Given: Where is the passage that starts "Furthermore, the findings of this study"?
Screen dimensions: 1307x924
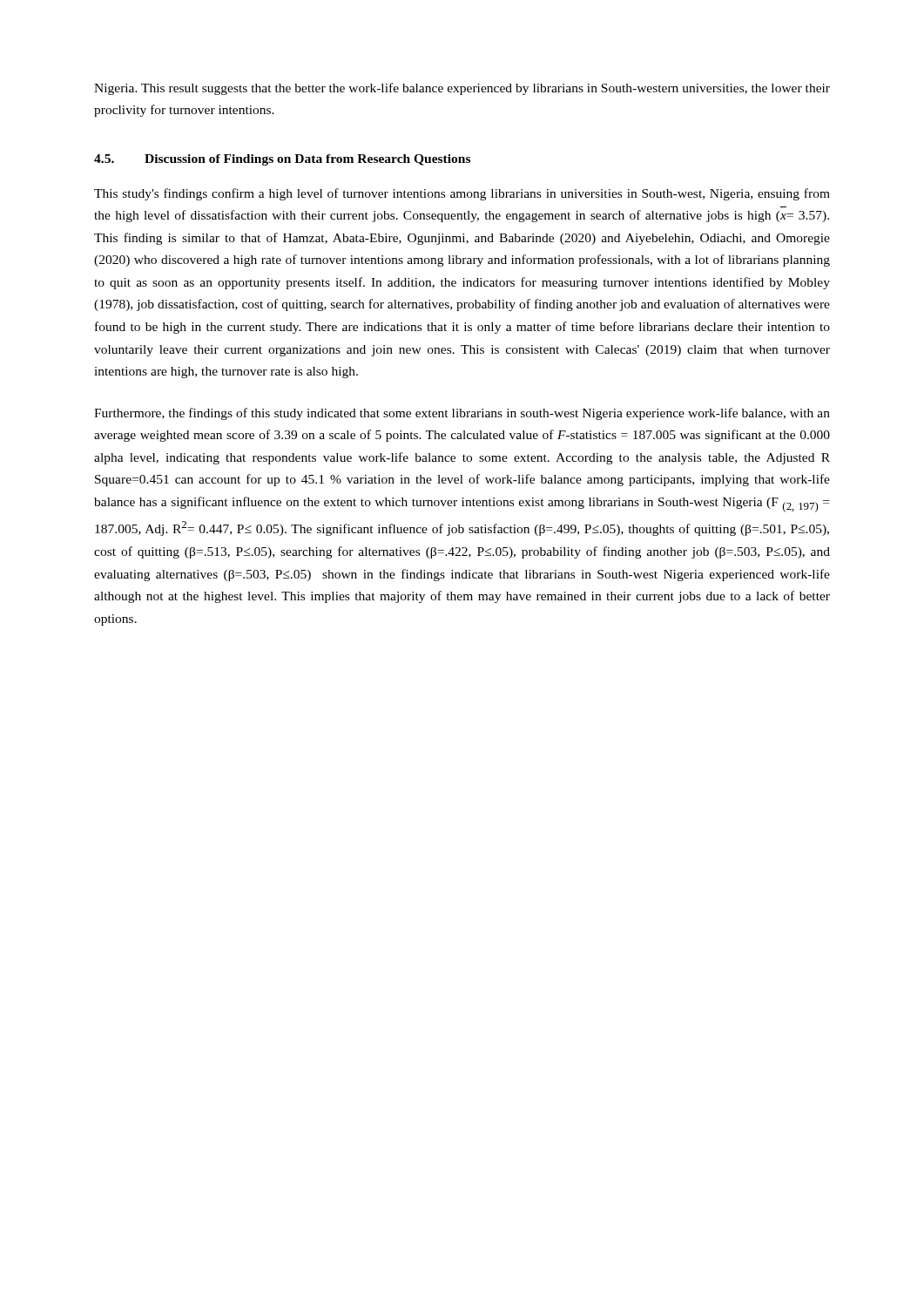Looking at the screenshot, I should point(462,515).
